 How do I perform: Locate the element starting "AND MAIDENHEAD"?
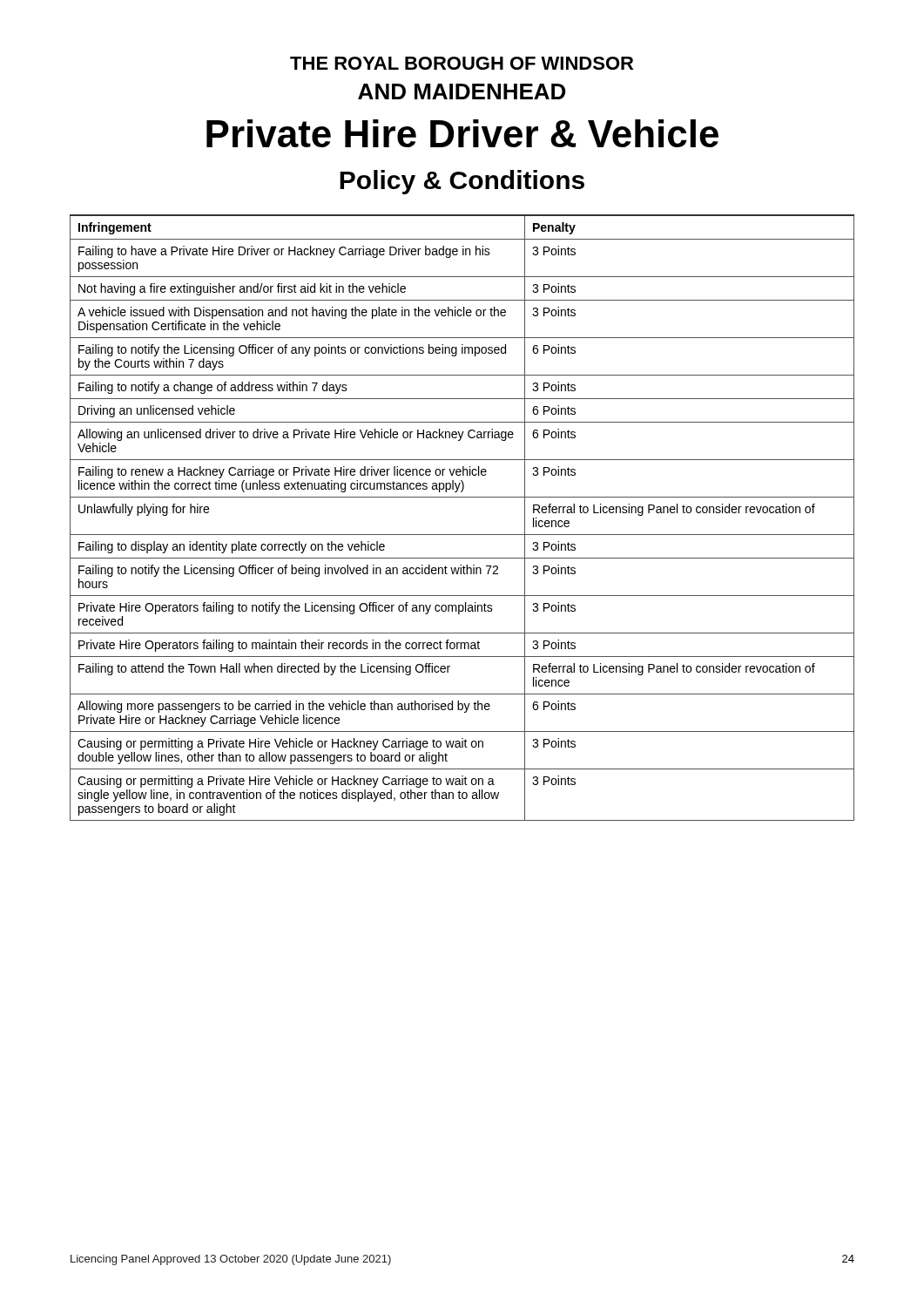click(x=462, y=91)
